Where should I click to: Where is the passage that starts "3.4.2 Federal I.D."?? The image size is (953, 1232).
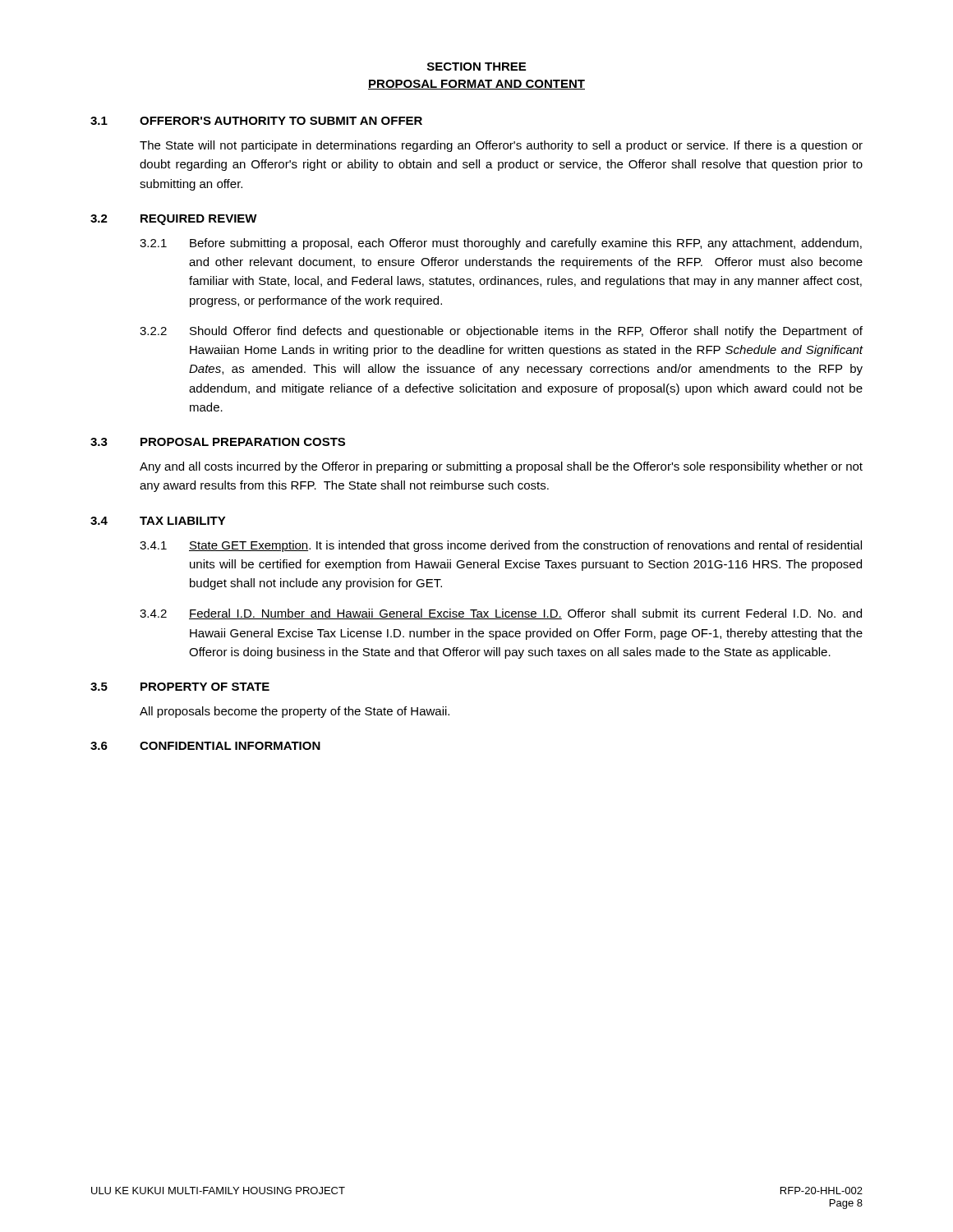tap(501, 633)
